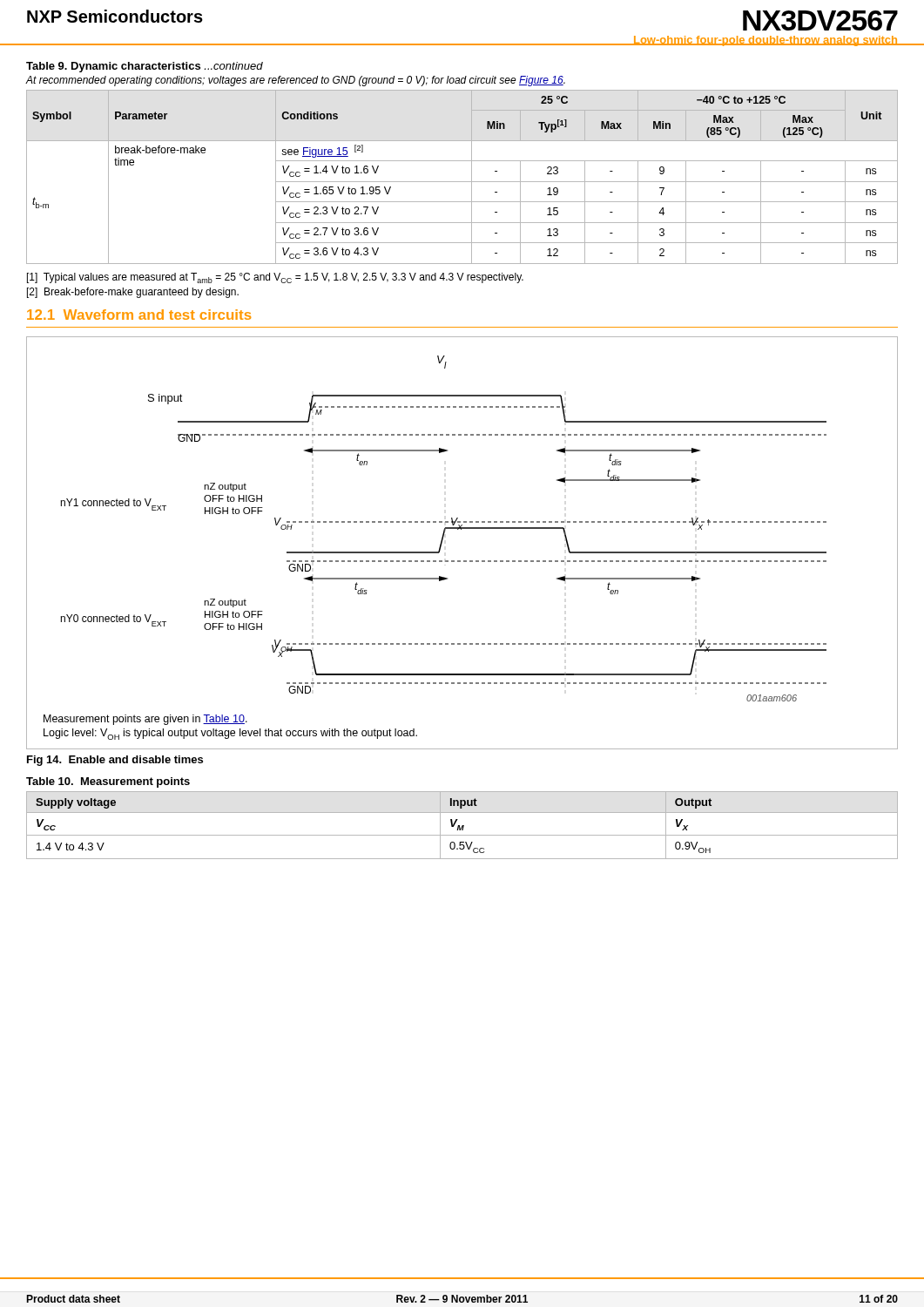Click on the caption that reads "Table 9. Dynamic characteristics ...continued"
This screenshot has width=924, height=1307.
(144, 66)
